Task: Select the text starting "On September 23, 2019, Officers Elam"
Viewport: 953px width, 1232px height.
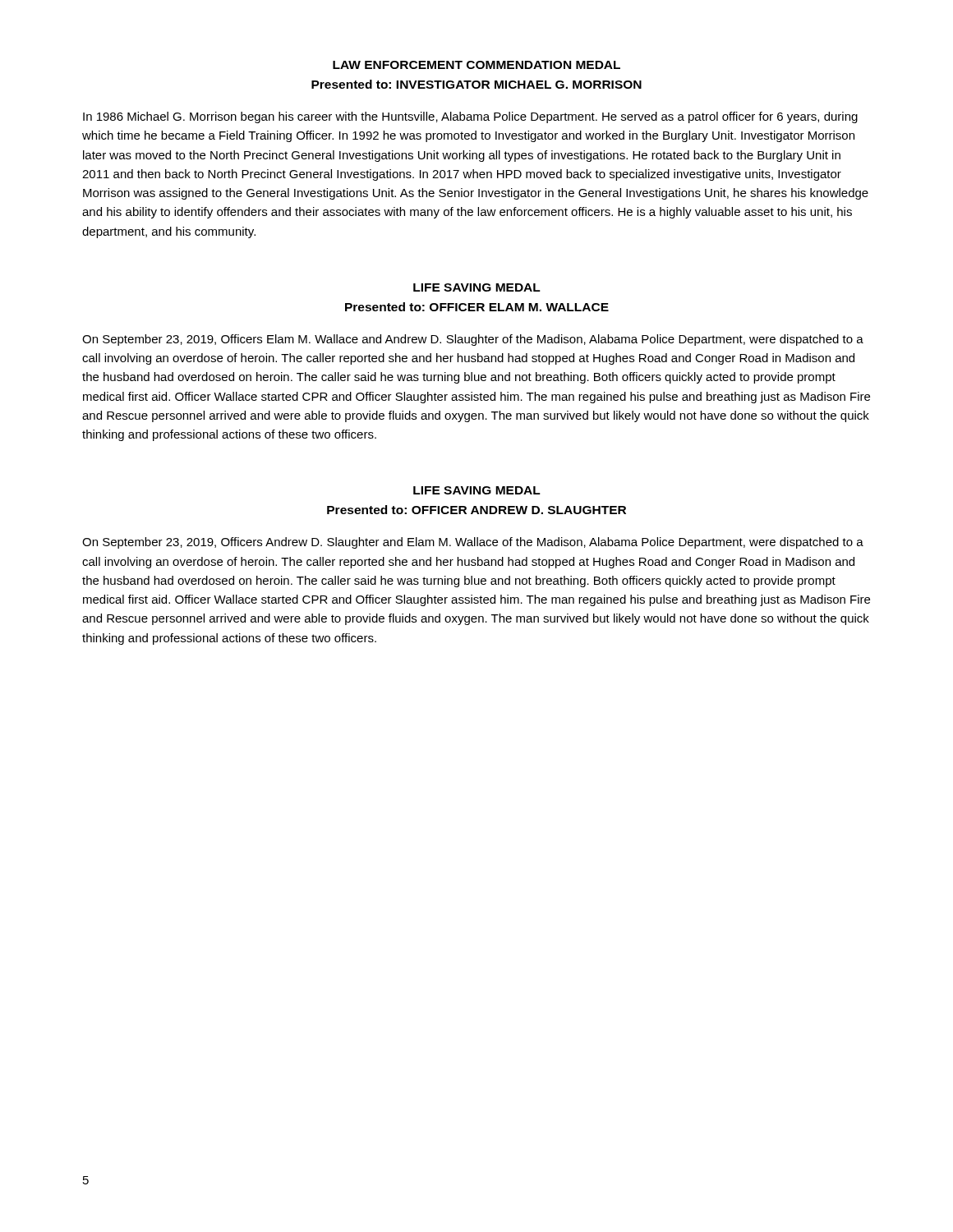Action: click(x=476, y=386)
